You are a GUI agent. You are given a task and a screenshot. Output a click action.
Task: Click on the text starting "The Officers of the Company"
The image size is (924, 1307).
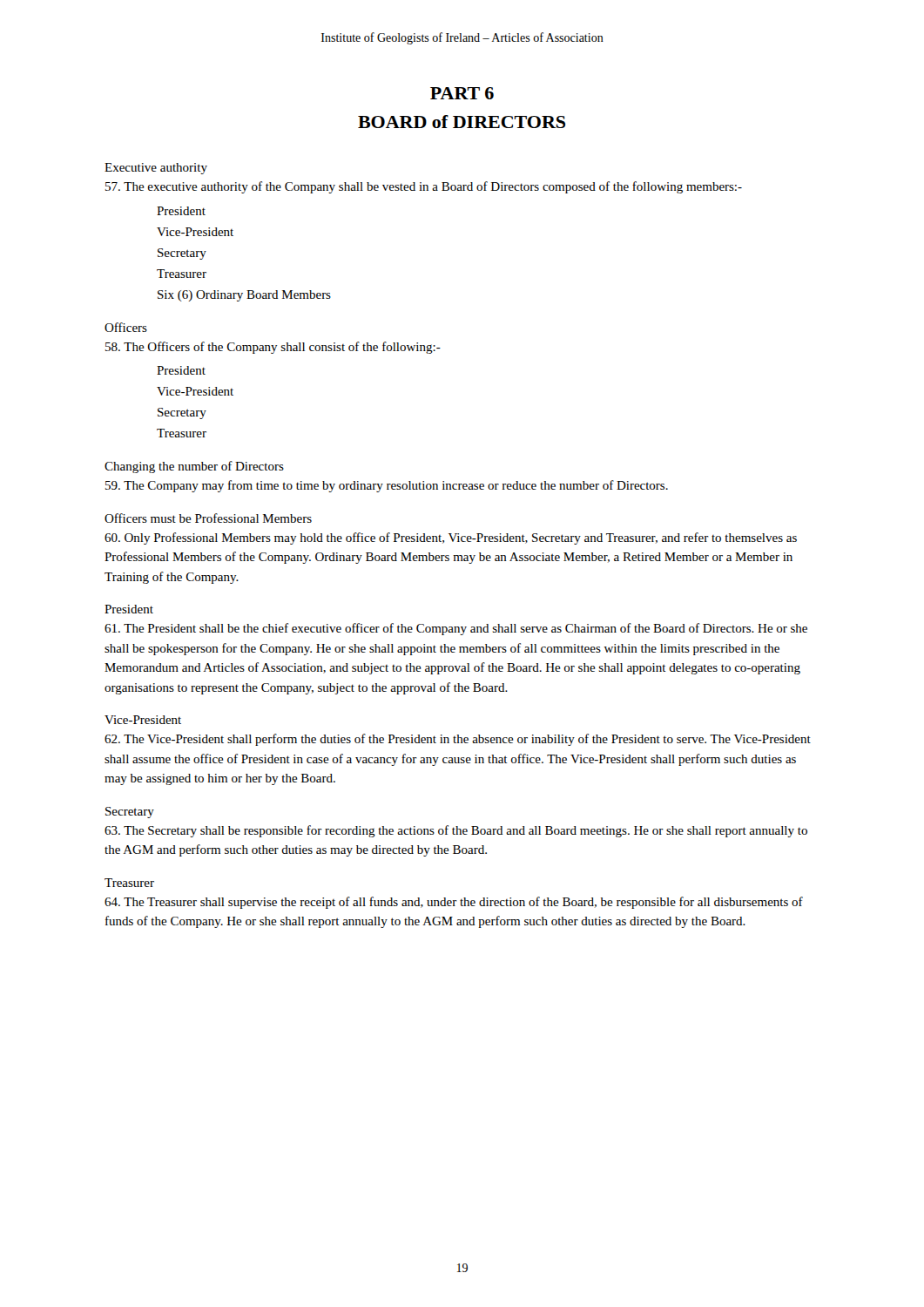272,346
